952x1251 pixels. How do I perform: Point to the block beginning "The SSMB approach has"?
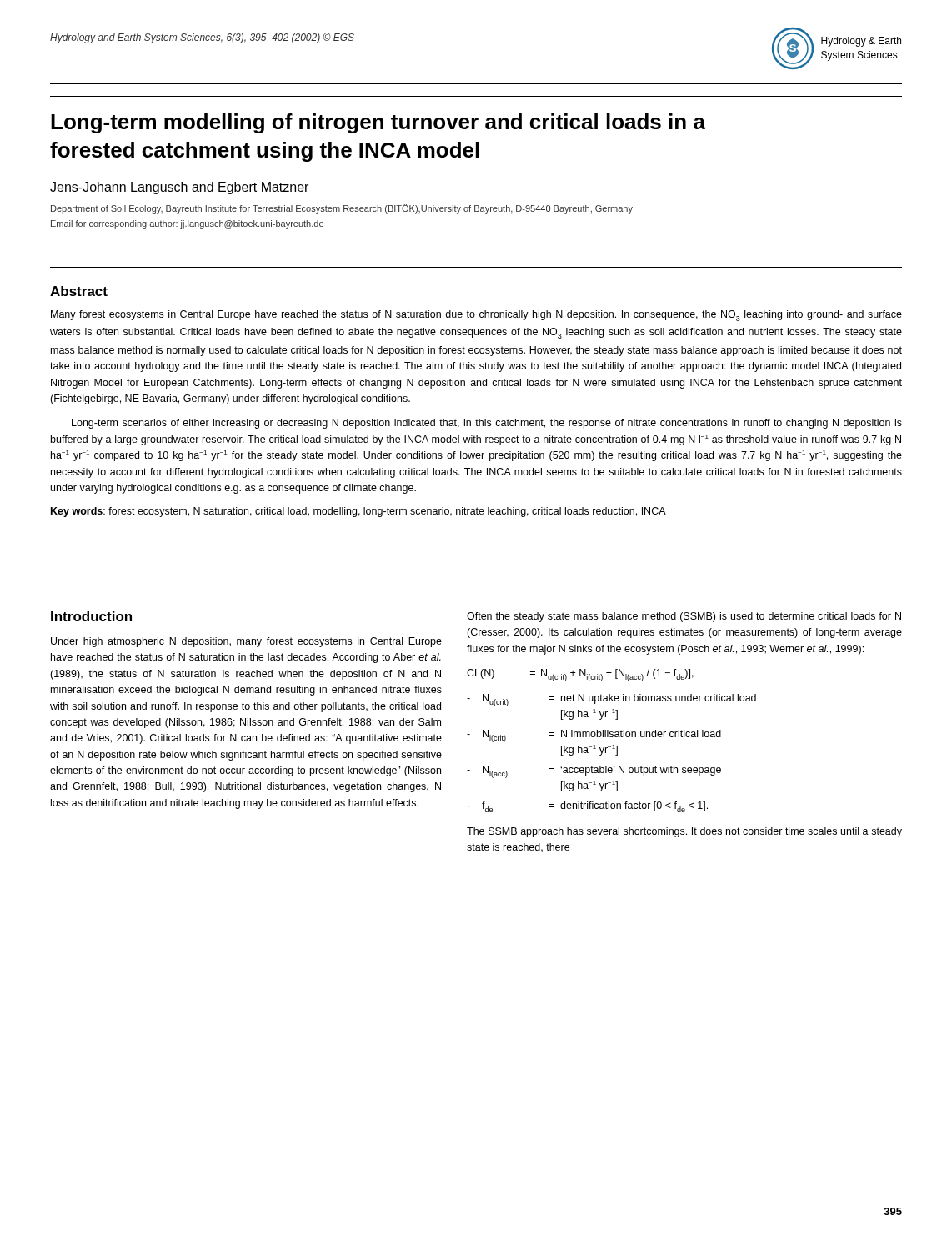tap(684, 840)
